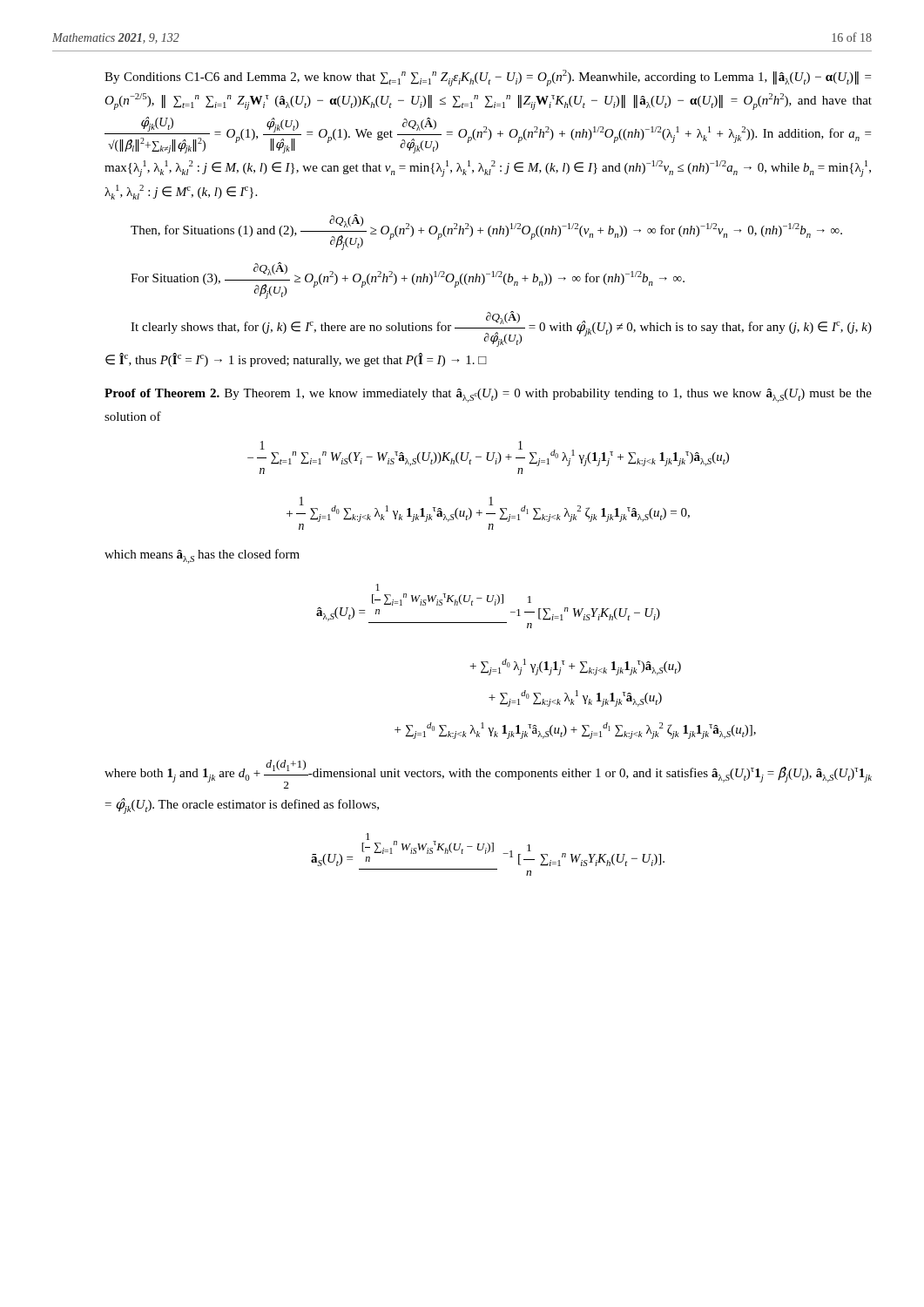Select the formula containing "− 1n ∑t=1n ∑i=1n WiS(Yi −"
924x1307 pixels.
pos(488,486)
